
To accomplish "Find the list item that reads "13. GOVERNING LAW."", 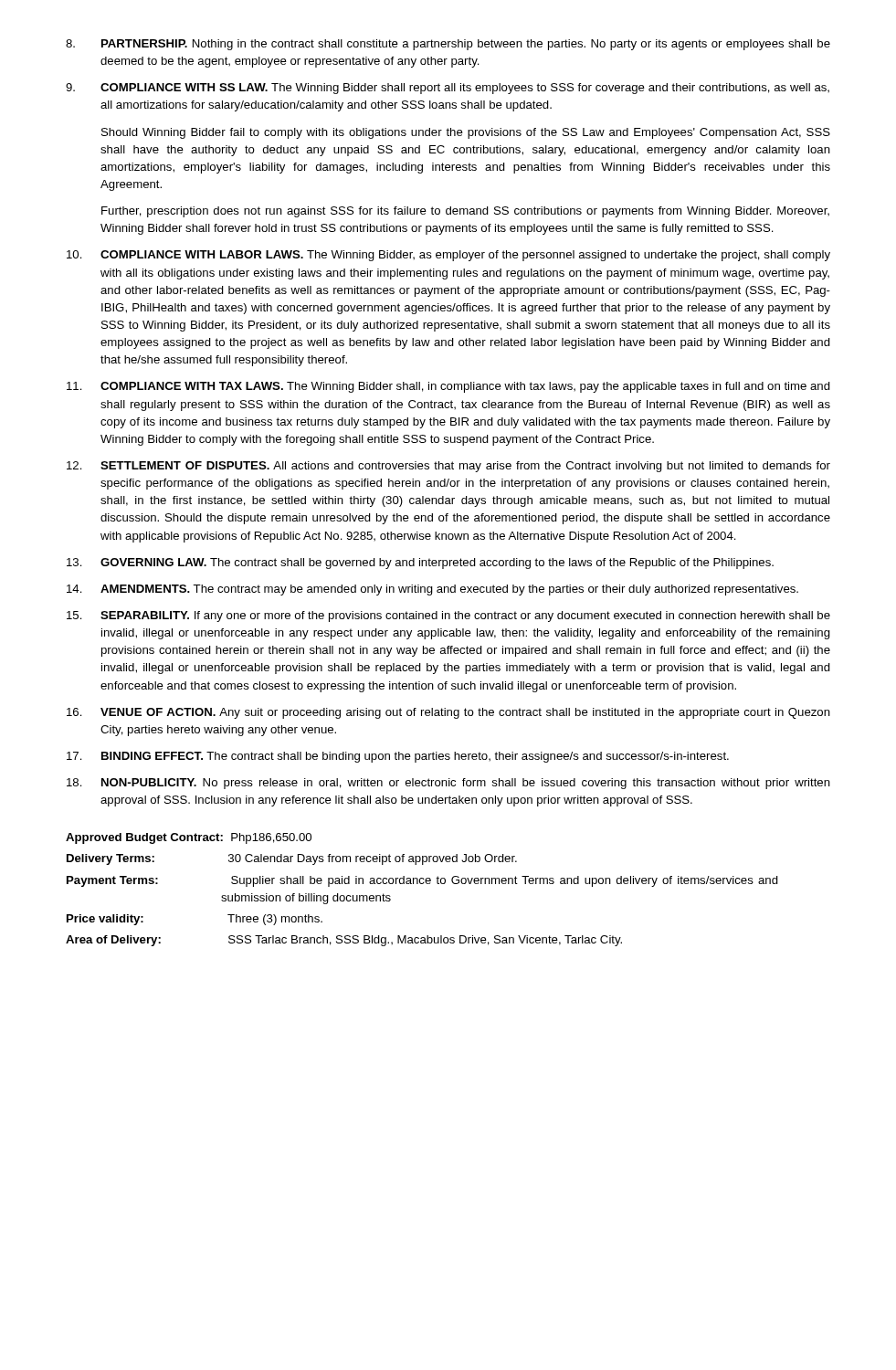I will point(448,562).
